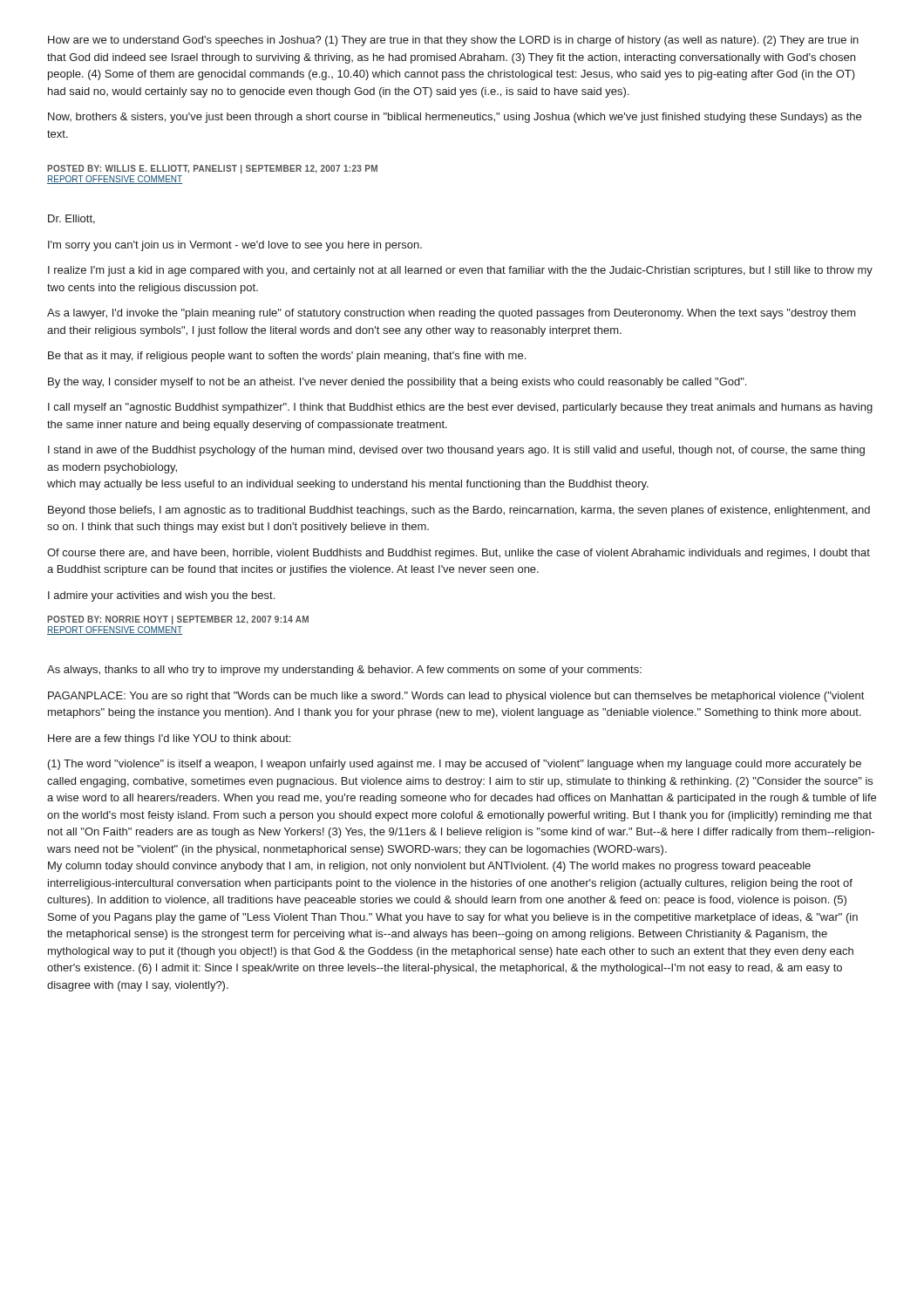Click on the block starting "Dr. Elliott,"
924x1308 pixels.
pyautogui.click(x=71, y=218)
